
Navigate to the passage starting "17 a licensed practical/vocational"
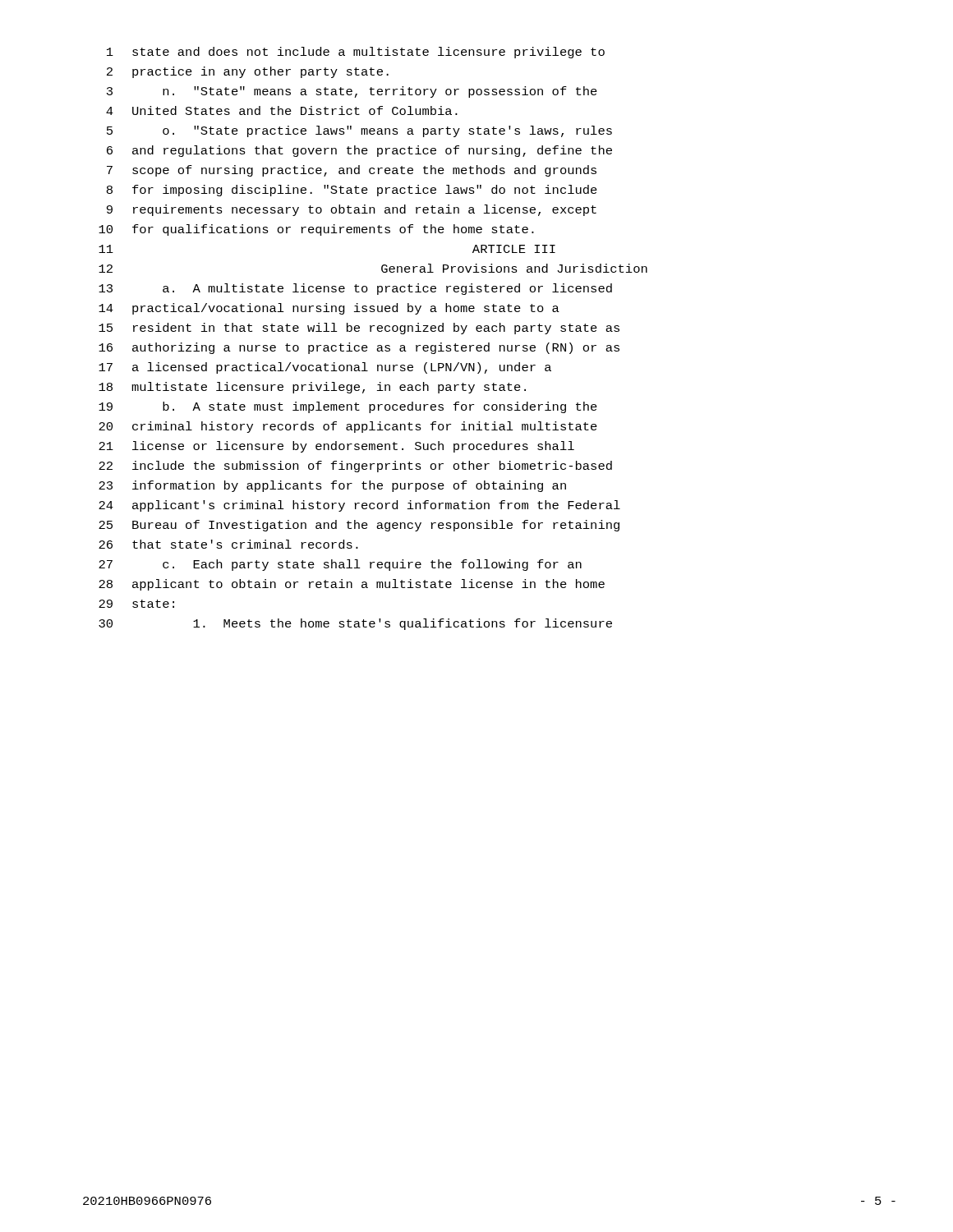(490, 368)
